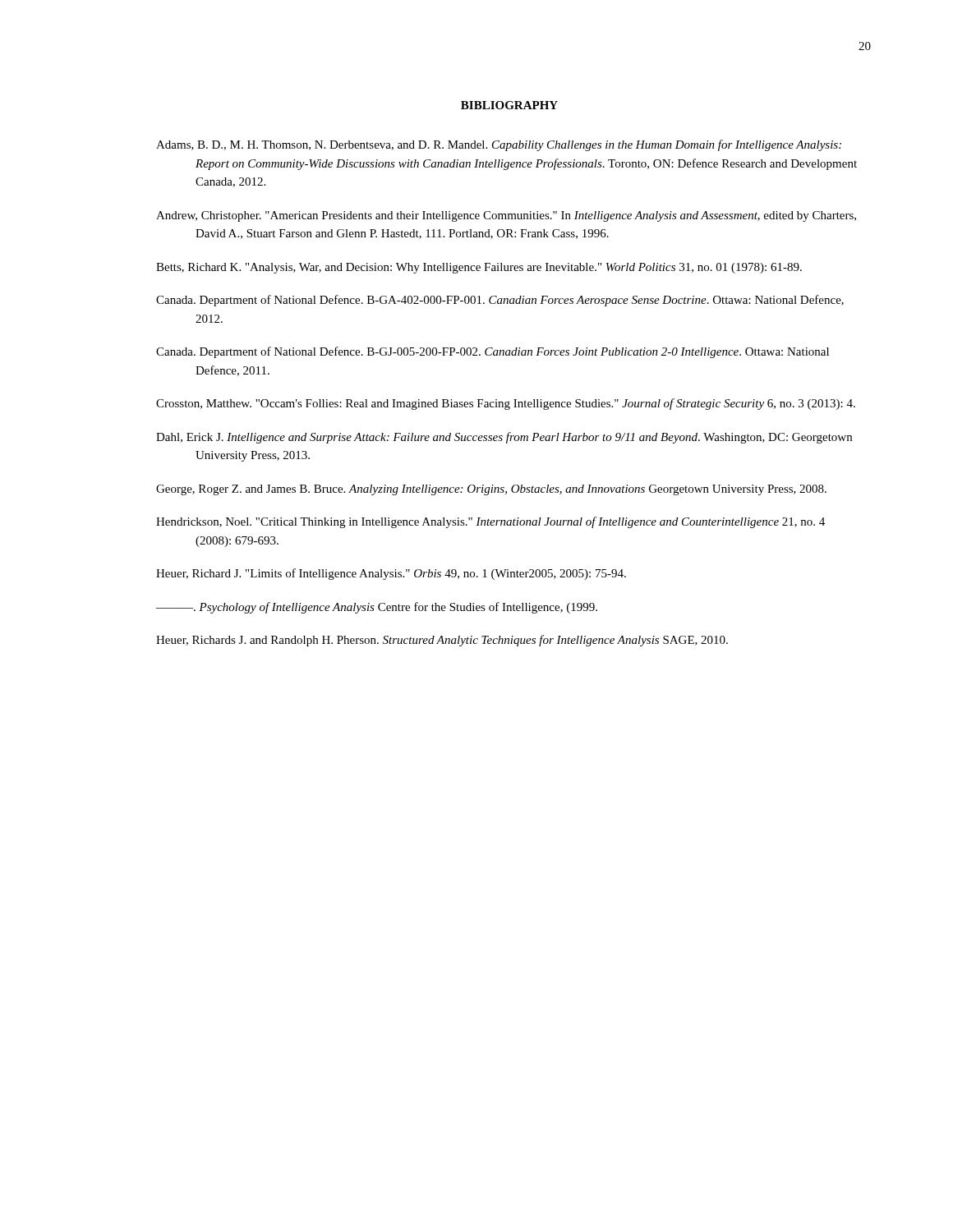Select the element starting "Dahl, Erick J. Intelligence and Surprise Attack: Failure"
The width and height of the screenshot is (953, 1232).
[504, 446]
